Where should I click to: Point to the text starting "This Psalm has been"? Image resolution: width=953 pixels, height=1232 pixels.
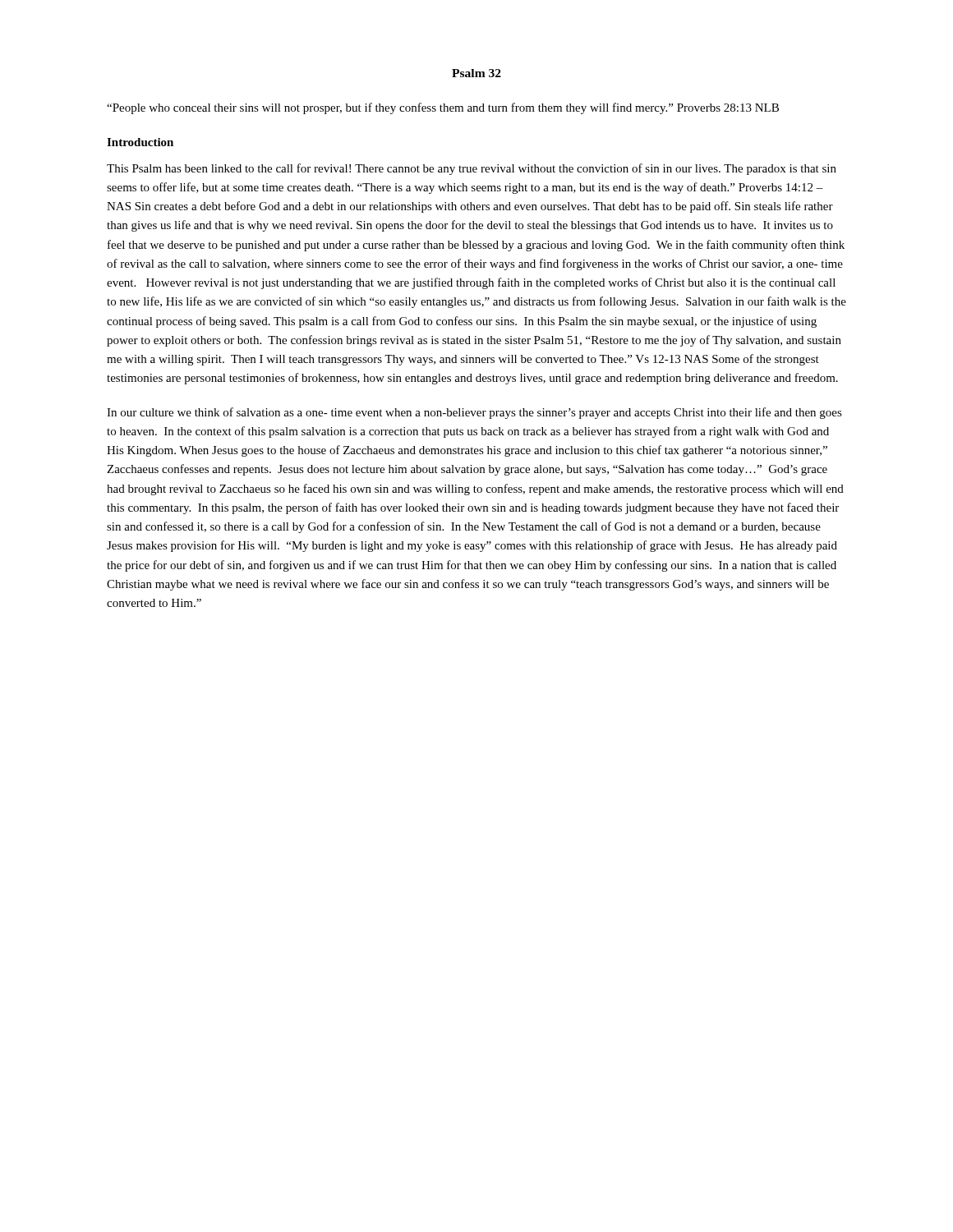pos(476,273)
